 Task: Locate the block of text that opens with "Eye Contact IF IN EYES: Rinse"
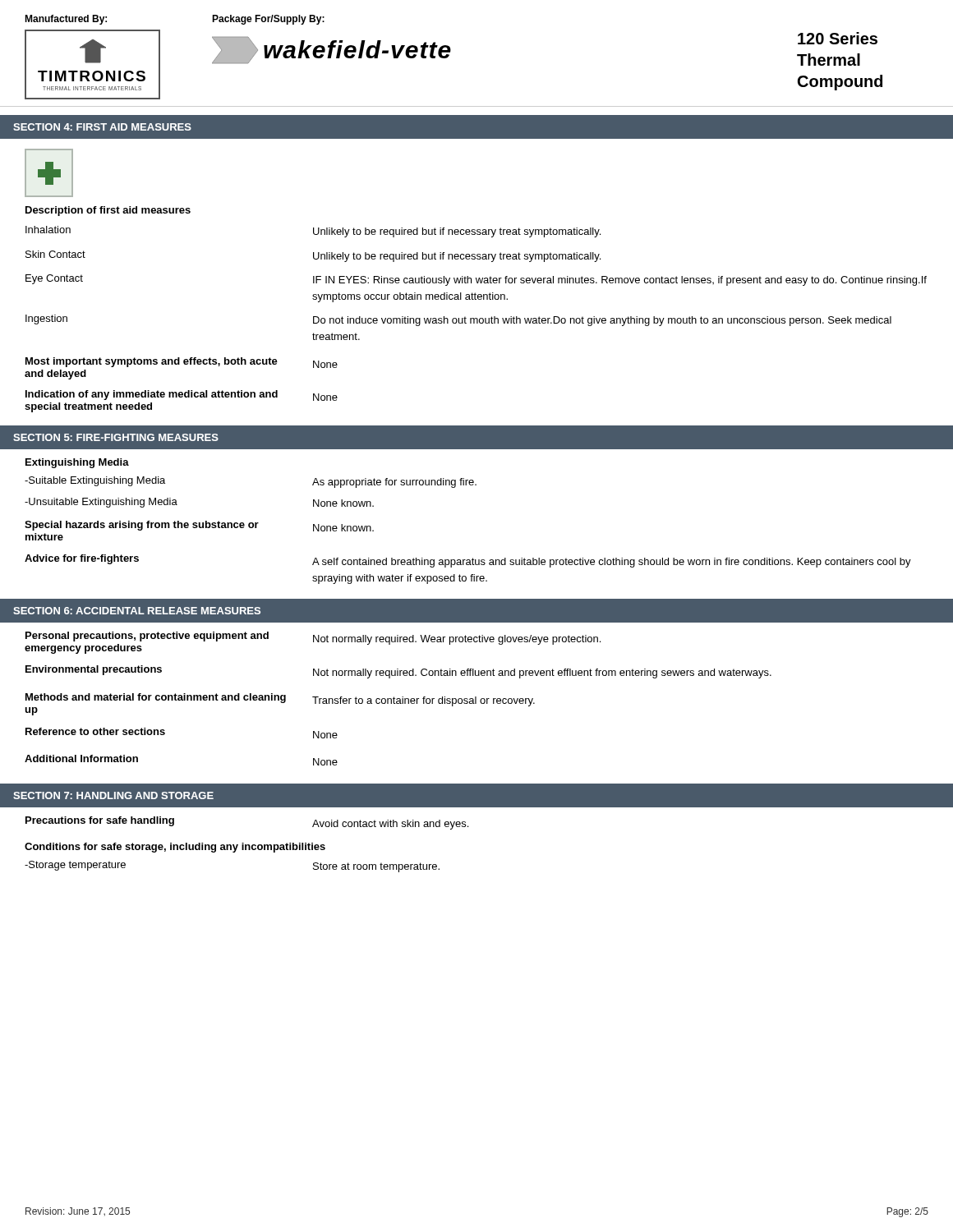point(476,288)
